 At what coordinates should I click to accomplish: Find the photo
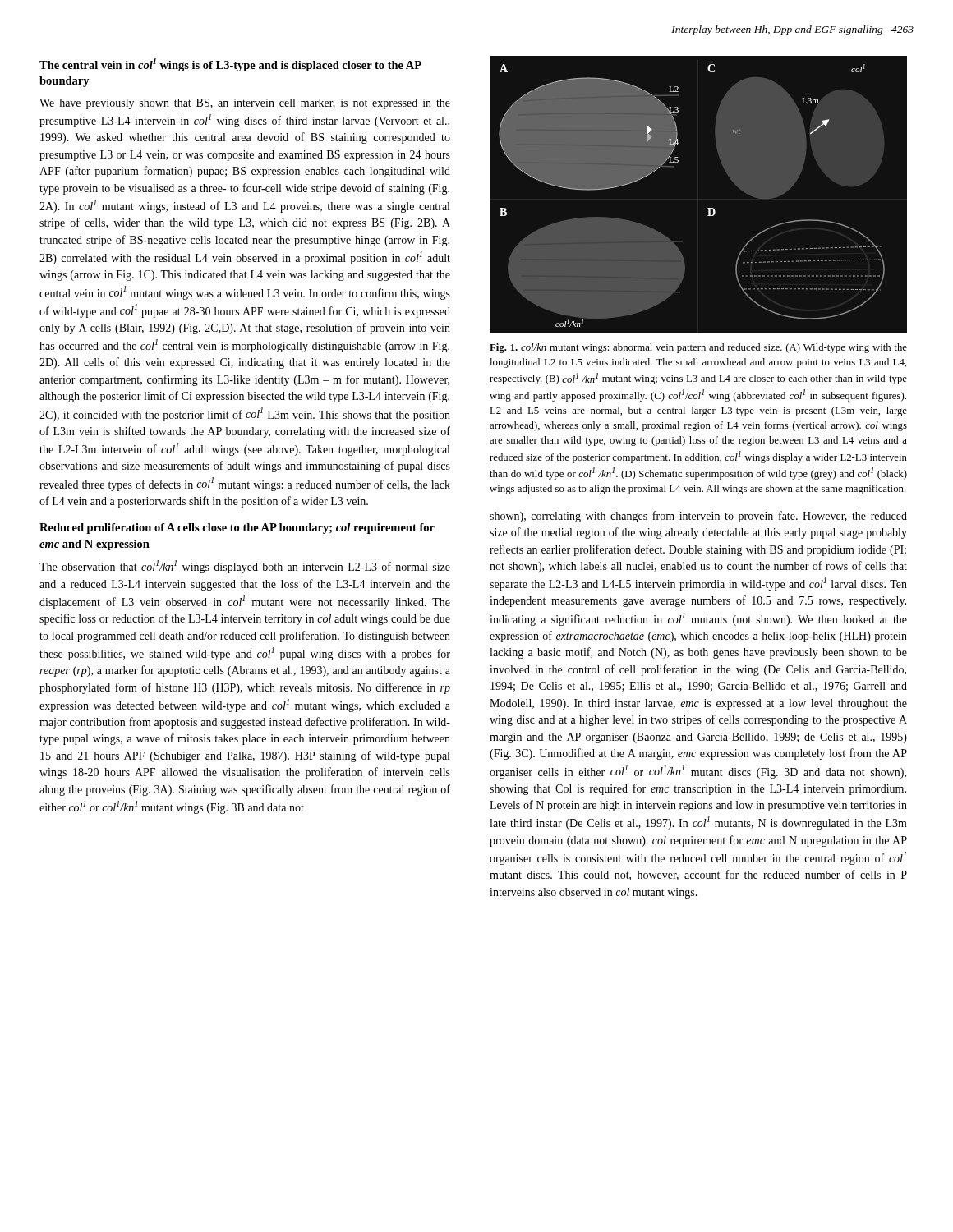[698, 195]
